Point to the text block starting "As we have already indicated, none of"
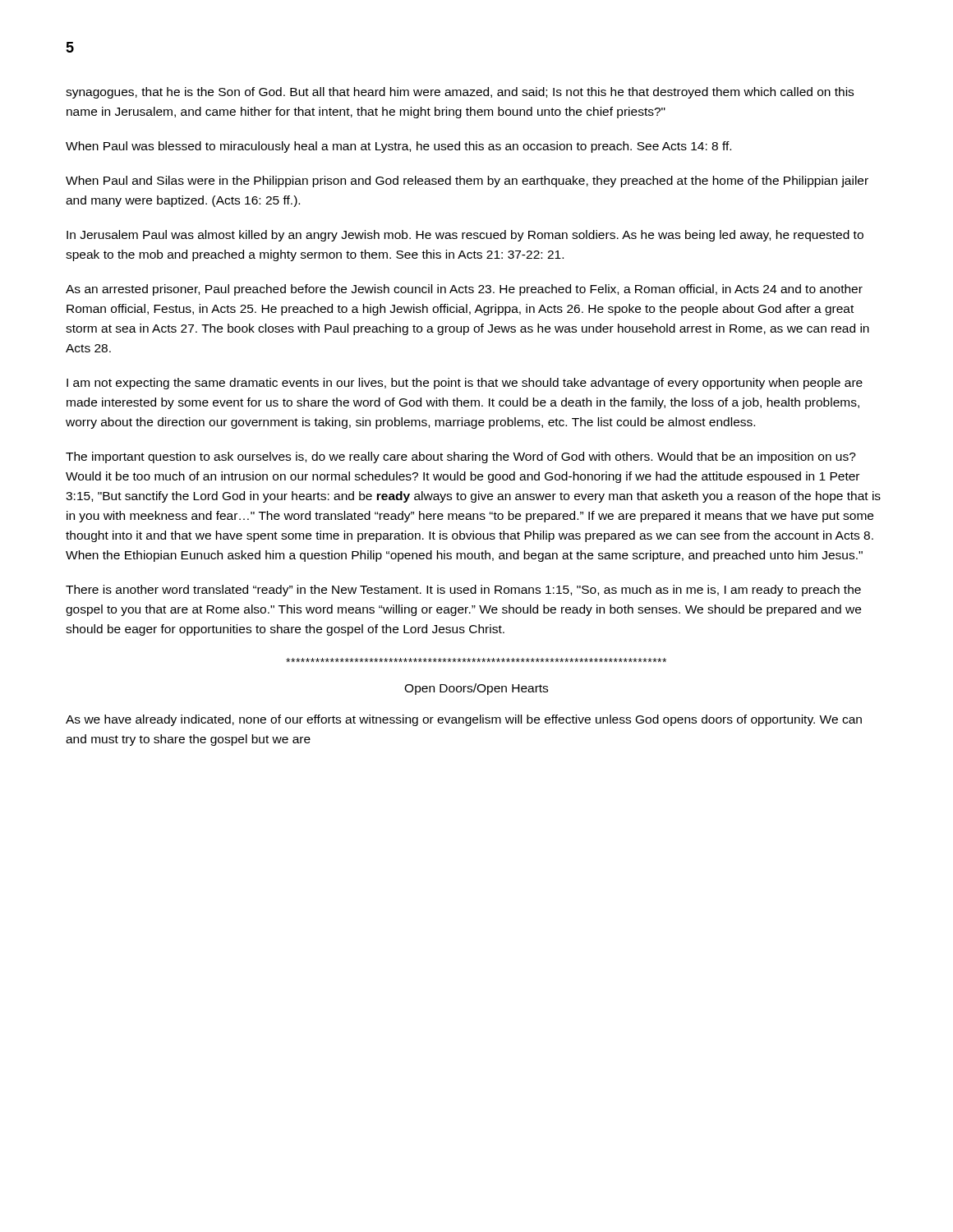953x1232 pixels. pyautogui.click(x=464, y=729)
